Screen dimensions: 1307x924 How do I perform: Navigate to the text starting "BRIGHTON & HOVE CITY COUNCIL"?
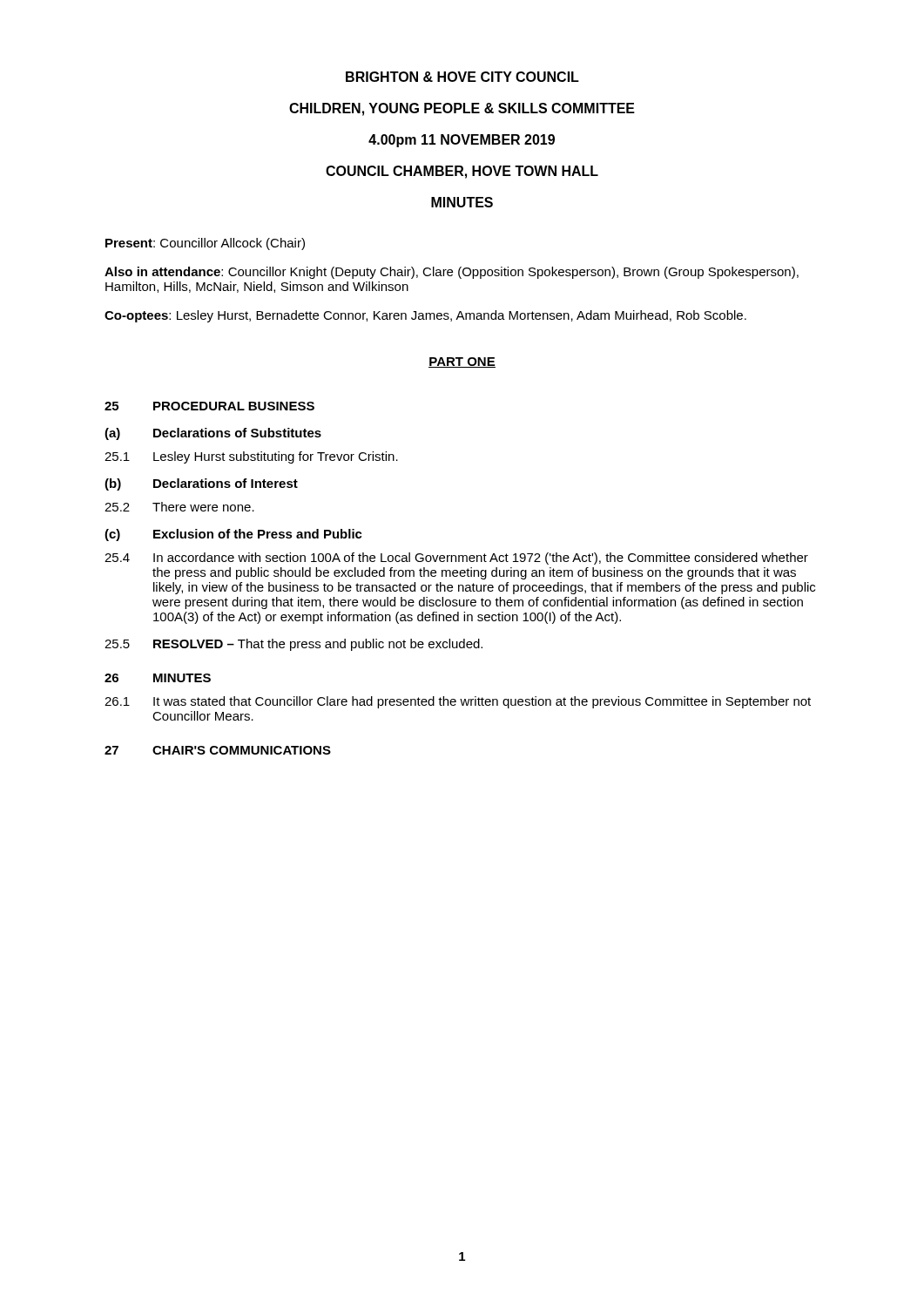click(x=462, y=77)
